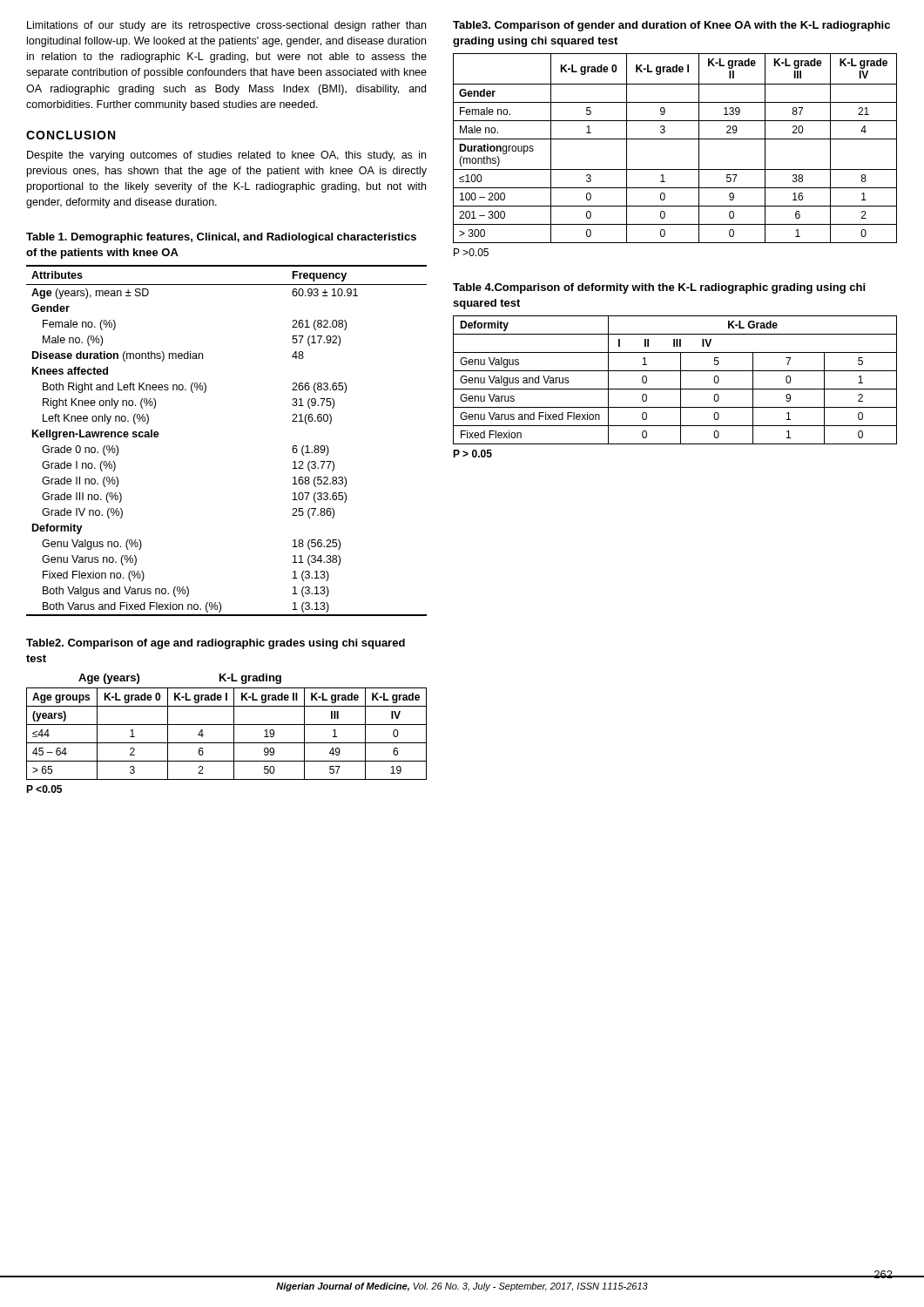Find the table that mentions "57 (17.92)"
Image resolution: width=924 pixels, height=1307 pixels.
tap(226, 441)
